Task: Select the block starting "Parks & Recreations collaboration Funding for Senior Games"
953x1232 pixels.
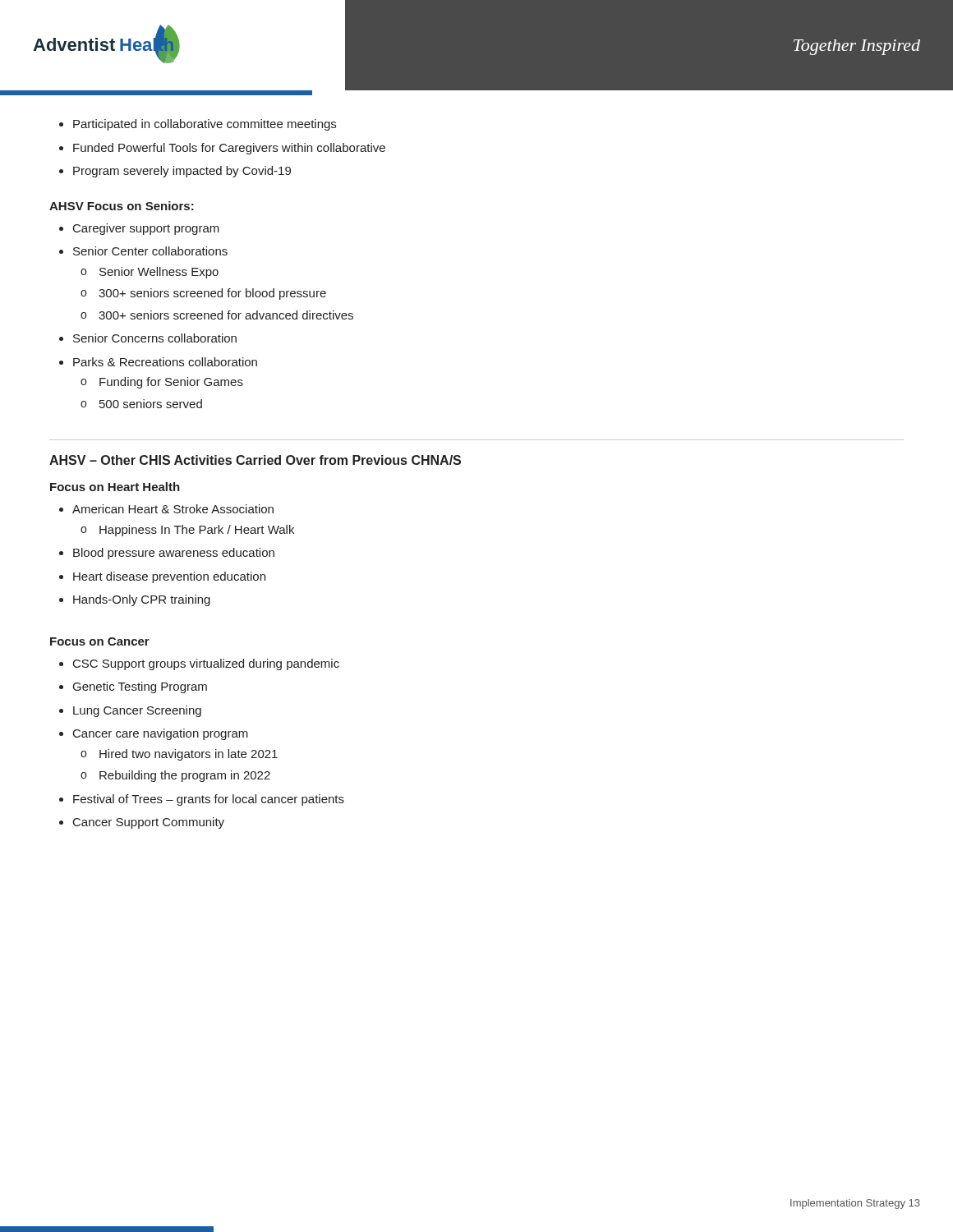Action: click(158, 362)
